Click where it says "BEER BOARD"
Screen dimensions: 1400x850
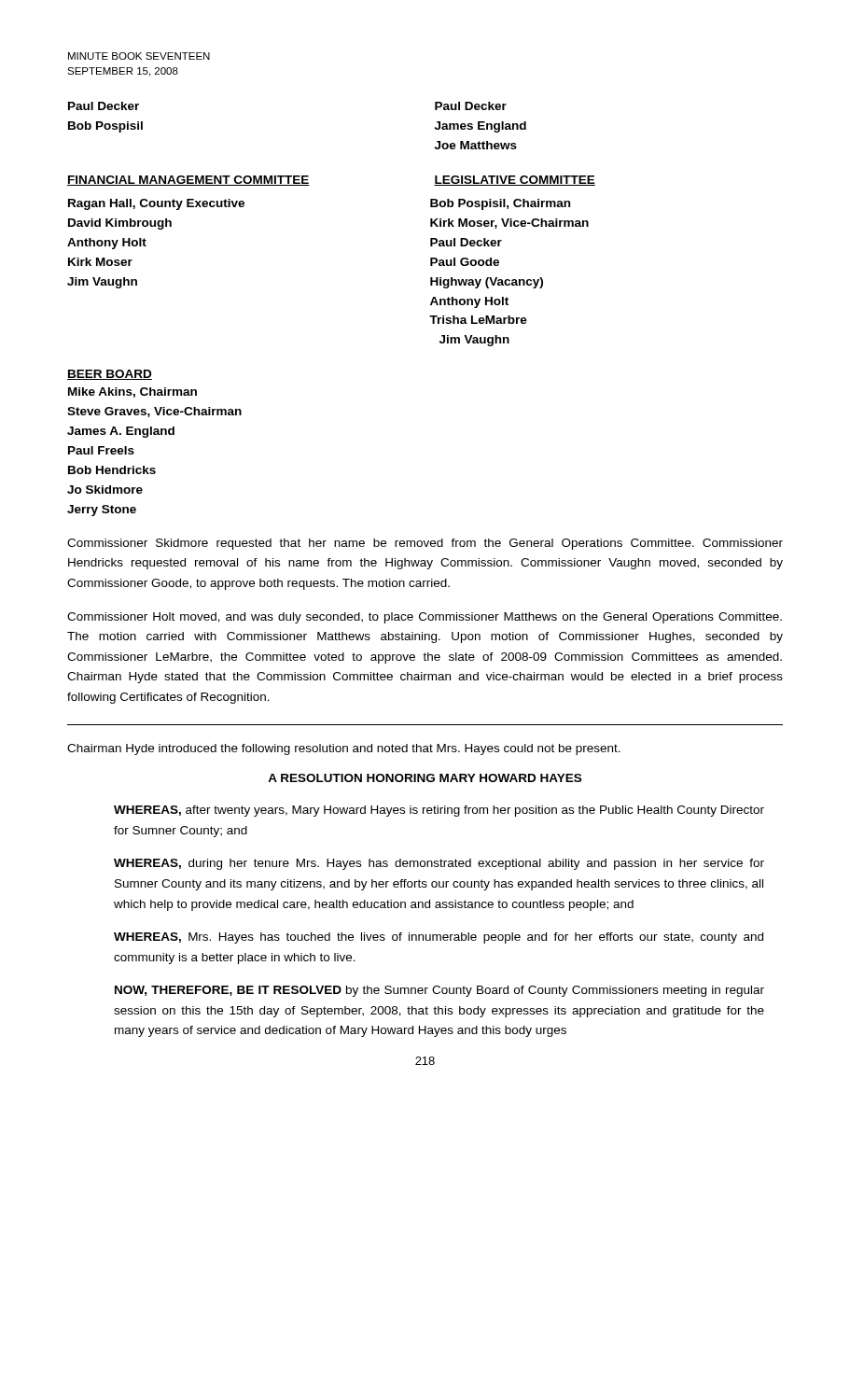pyautogui.click(x=110, y=374)
